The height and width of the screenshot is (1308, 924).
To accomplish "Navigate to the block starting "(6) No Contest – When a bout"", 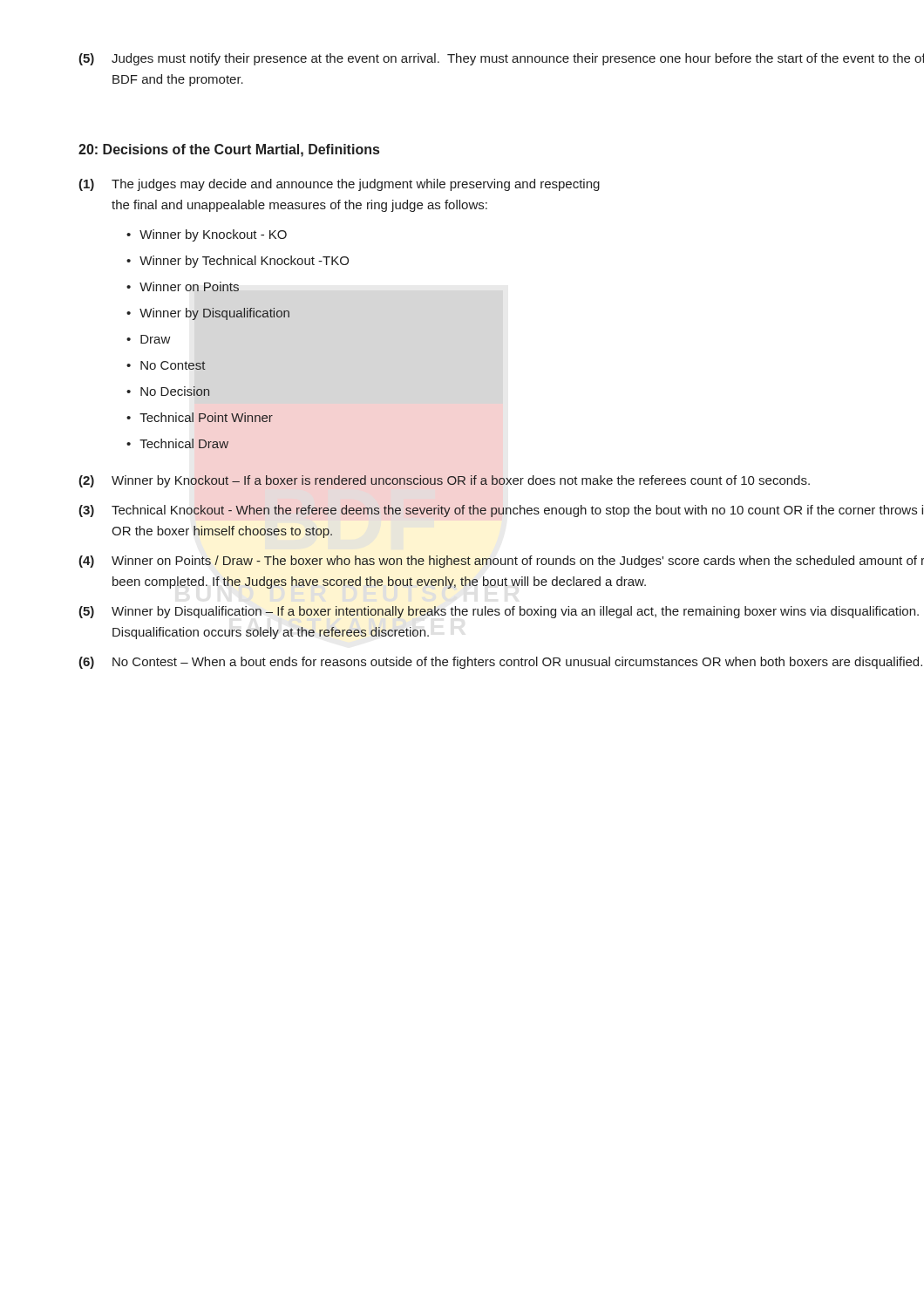I will tap(501, 662).
